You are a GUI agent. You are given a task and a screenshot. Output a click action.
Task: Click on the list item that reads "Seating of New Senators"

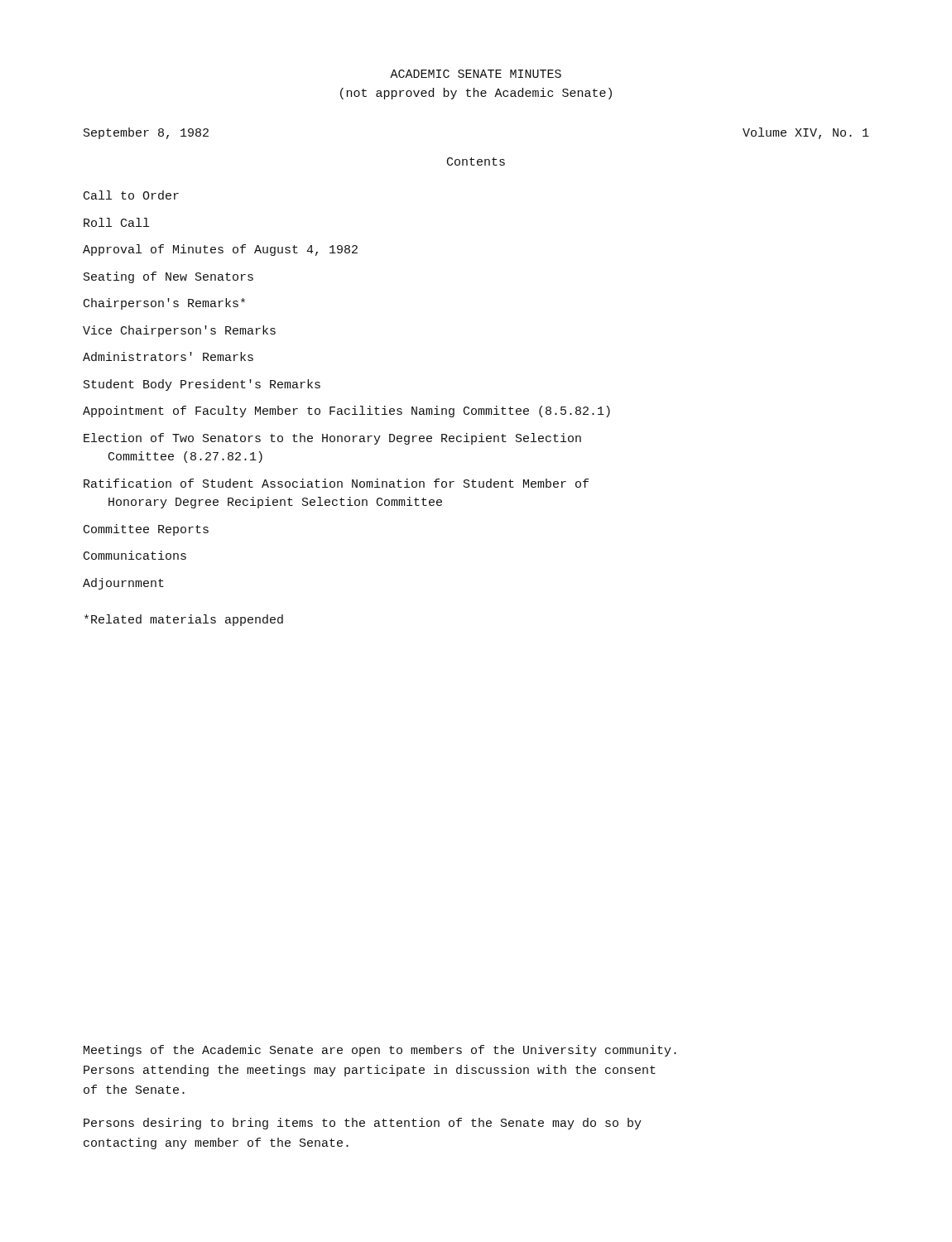(x=169, y=277)
